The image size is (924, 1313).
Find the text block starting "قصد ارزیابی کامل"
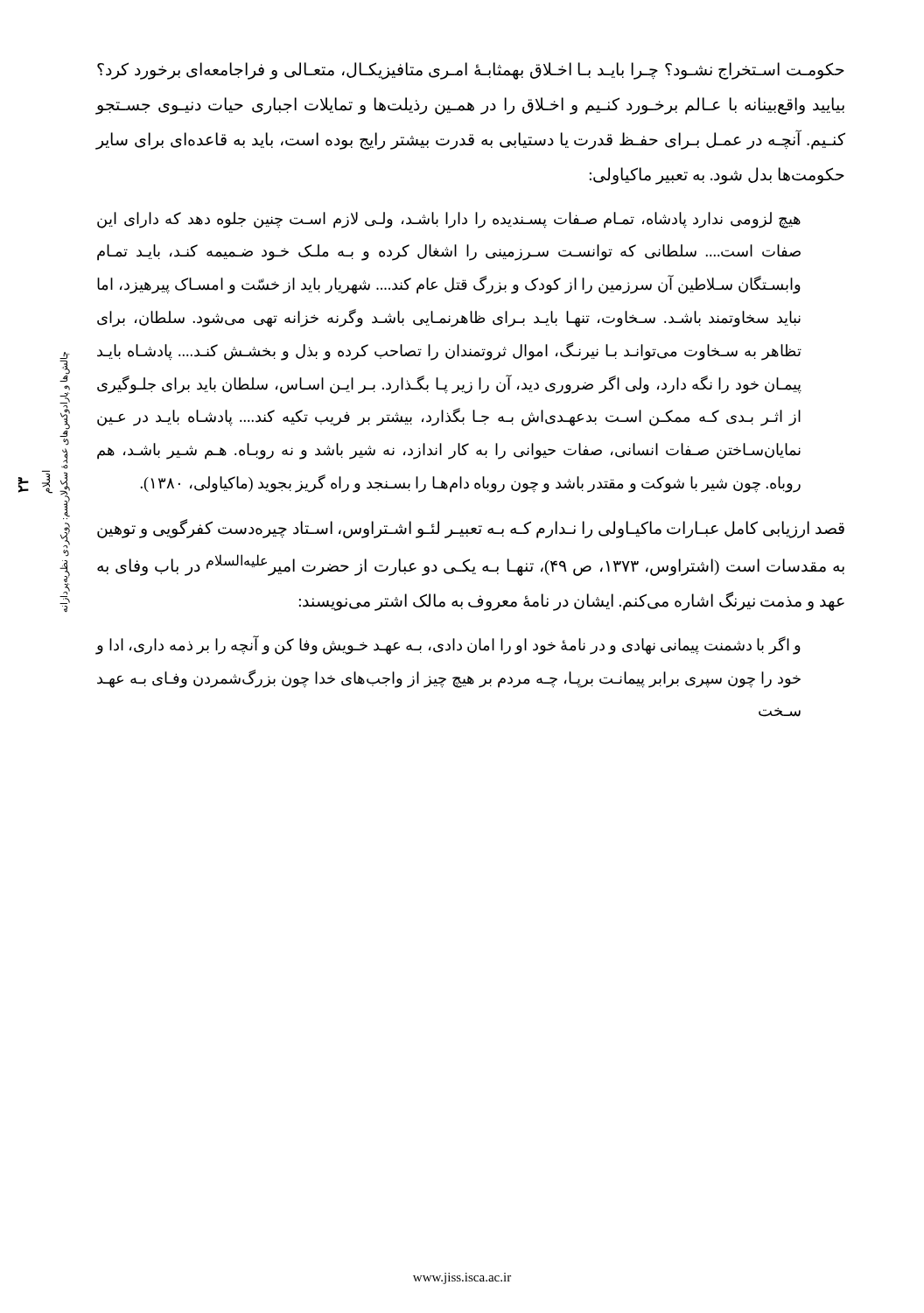pos(471,564)
